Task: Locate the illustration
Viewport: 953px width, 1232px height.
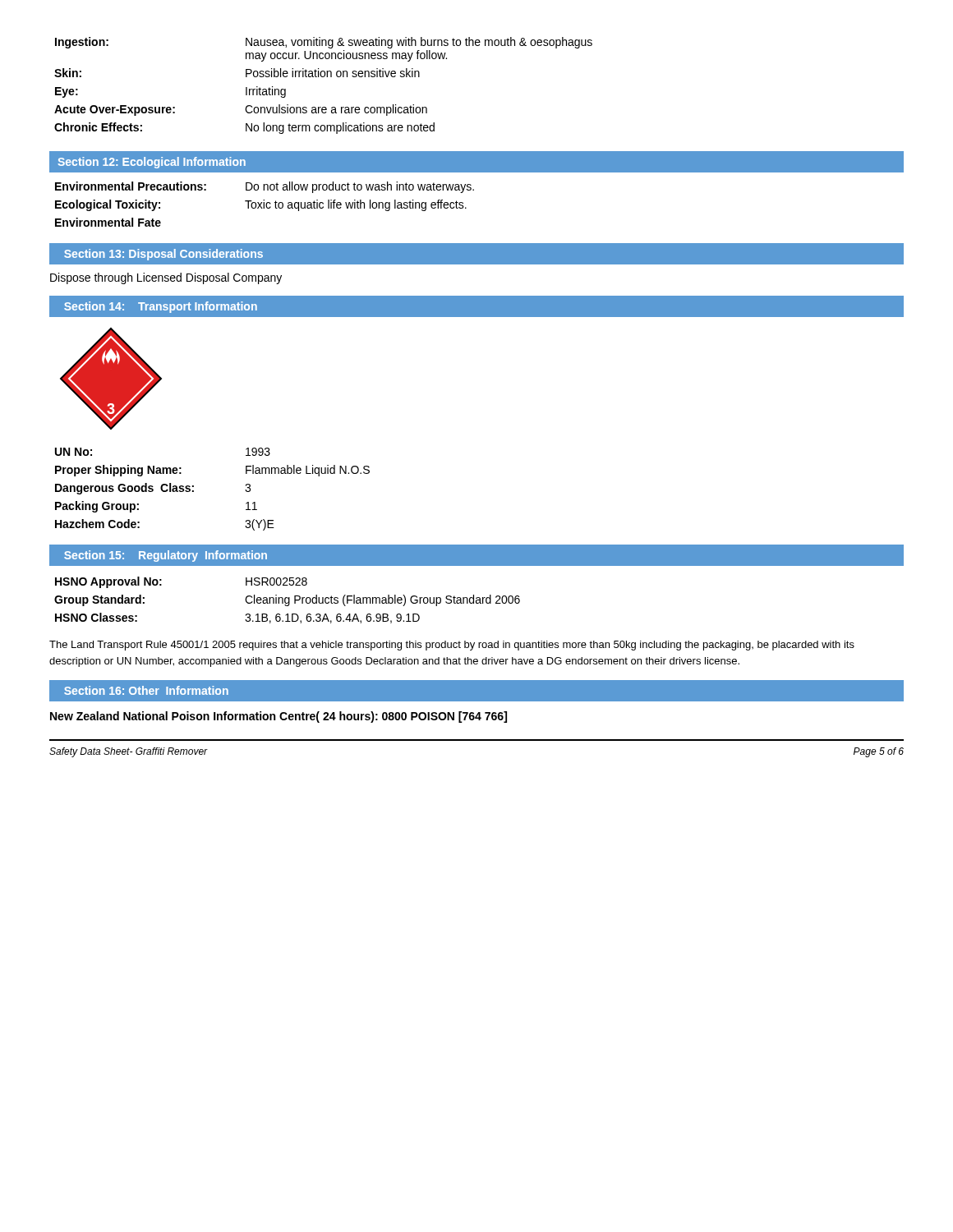Action: (x=481, y=380)
